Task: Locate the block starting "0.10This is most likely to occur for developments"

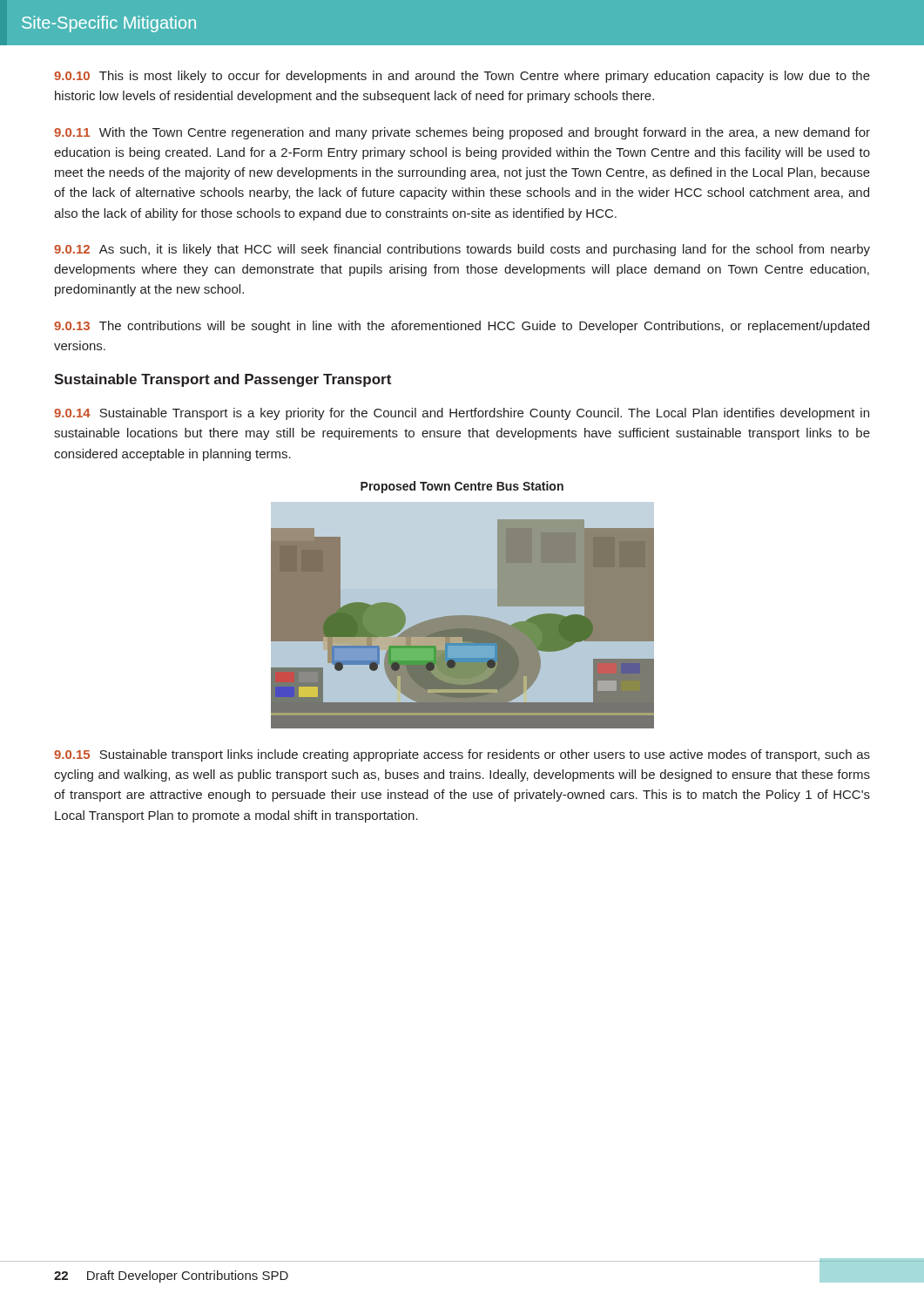Action: click(462, 85)
